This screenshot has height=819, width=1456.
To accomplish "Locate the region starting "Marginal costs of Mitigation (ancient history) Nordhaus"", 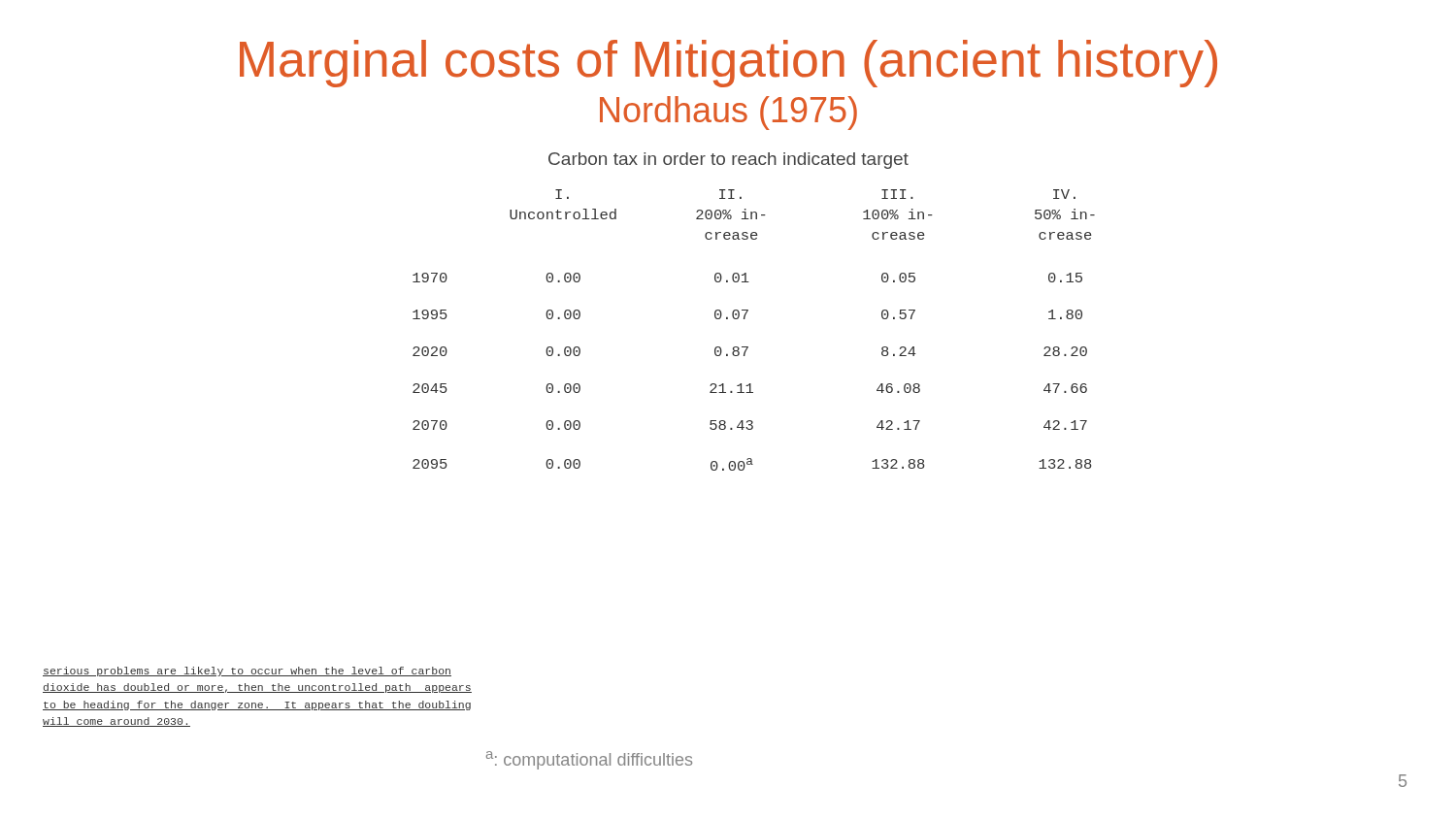I will (728, 81).
